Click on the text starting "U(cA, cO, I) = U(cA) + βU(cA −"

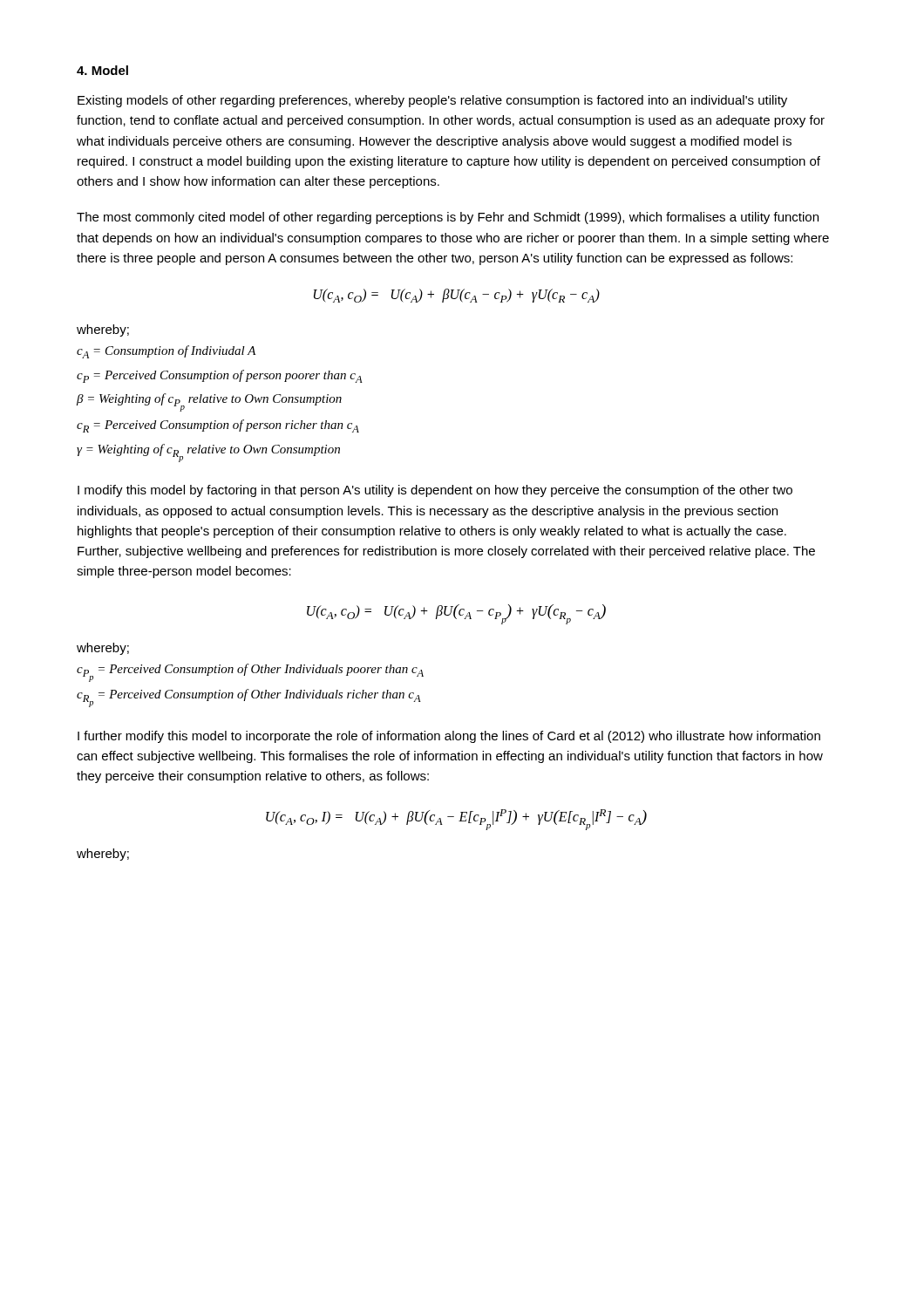(456, 818)
